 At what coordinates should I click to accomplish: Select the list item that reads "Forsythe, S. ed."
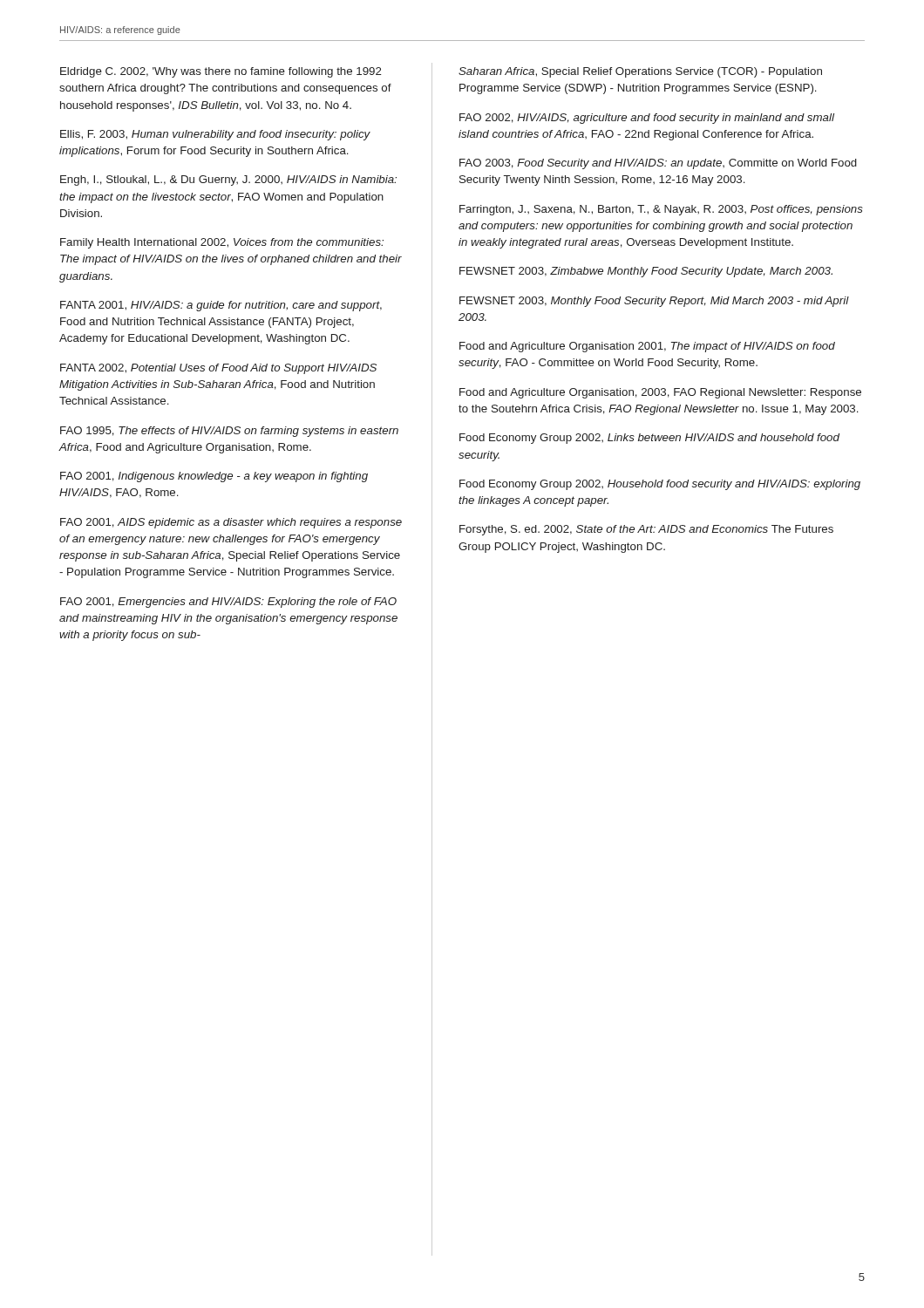click(646, 538)
